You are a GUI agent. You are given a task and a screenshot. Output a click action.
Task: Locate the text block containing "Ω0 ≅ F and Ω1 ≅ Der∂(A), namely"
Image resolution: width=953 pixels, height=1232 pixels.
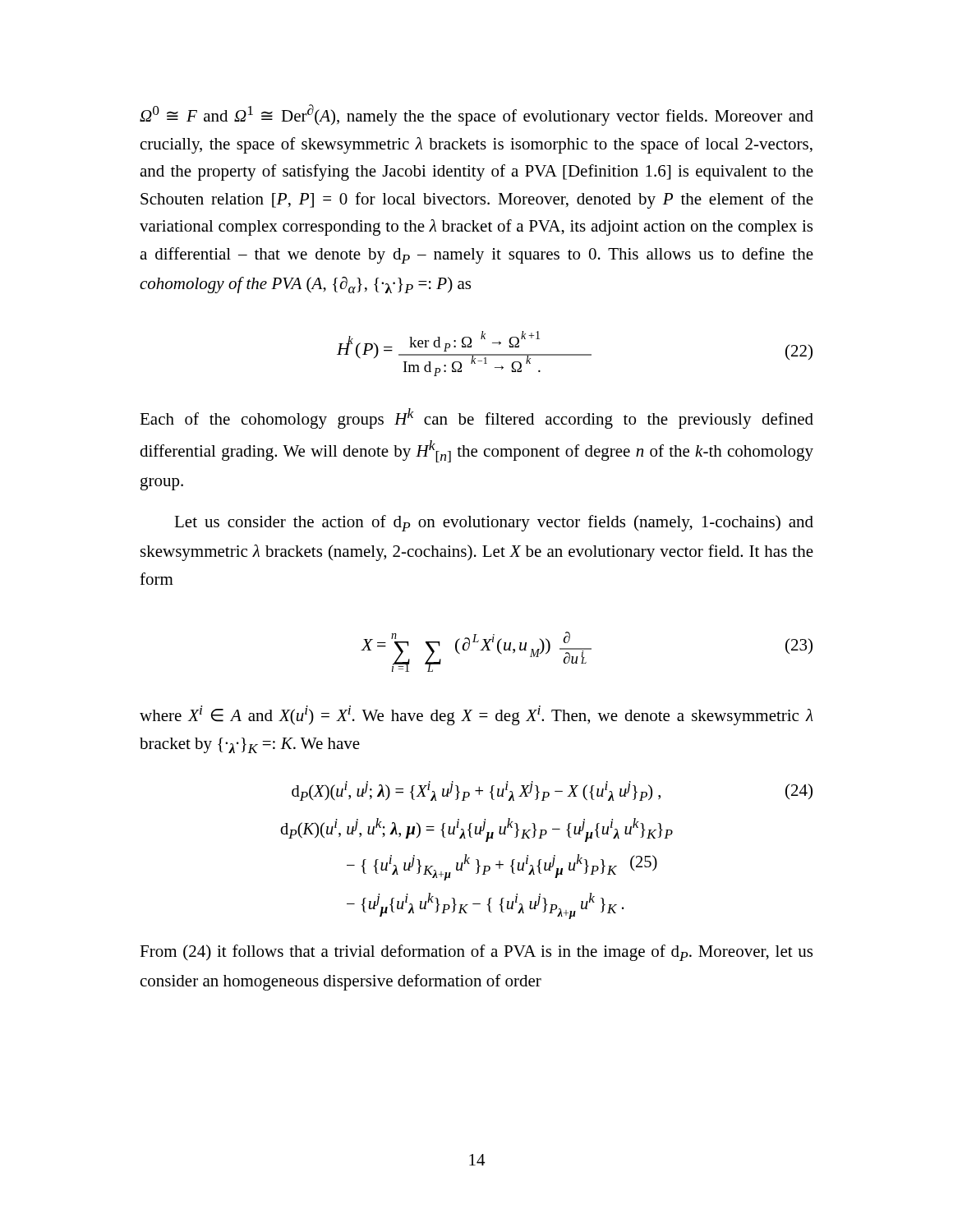476,199
